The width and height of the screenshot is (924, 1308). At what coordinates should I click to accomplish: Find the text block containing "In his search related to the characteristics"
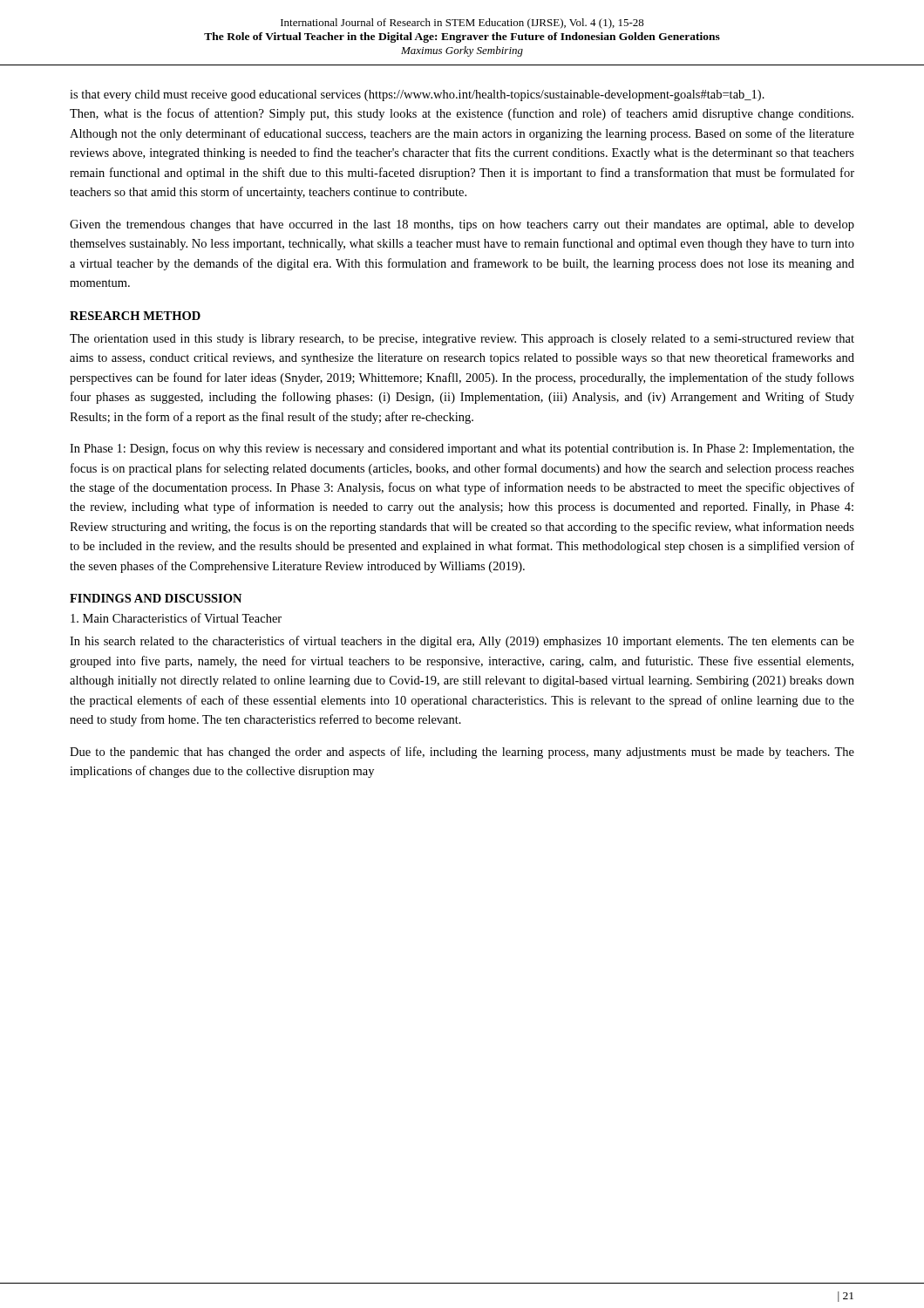click(x=462, y=680)
